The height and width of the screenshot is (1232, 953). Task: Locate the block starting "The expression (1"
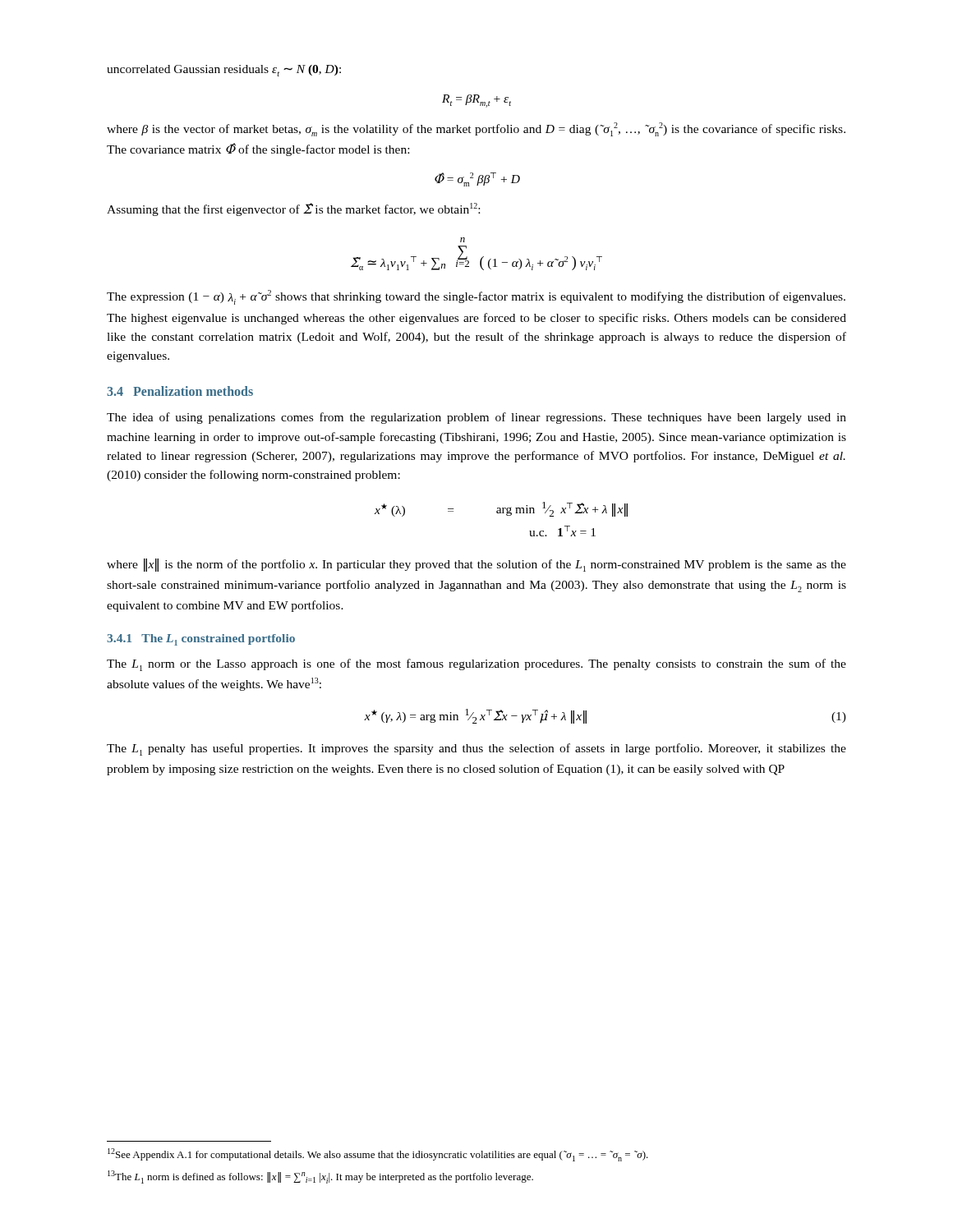coord(476,326)
